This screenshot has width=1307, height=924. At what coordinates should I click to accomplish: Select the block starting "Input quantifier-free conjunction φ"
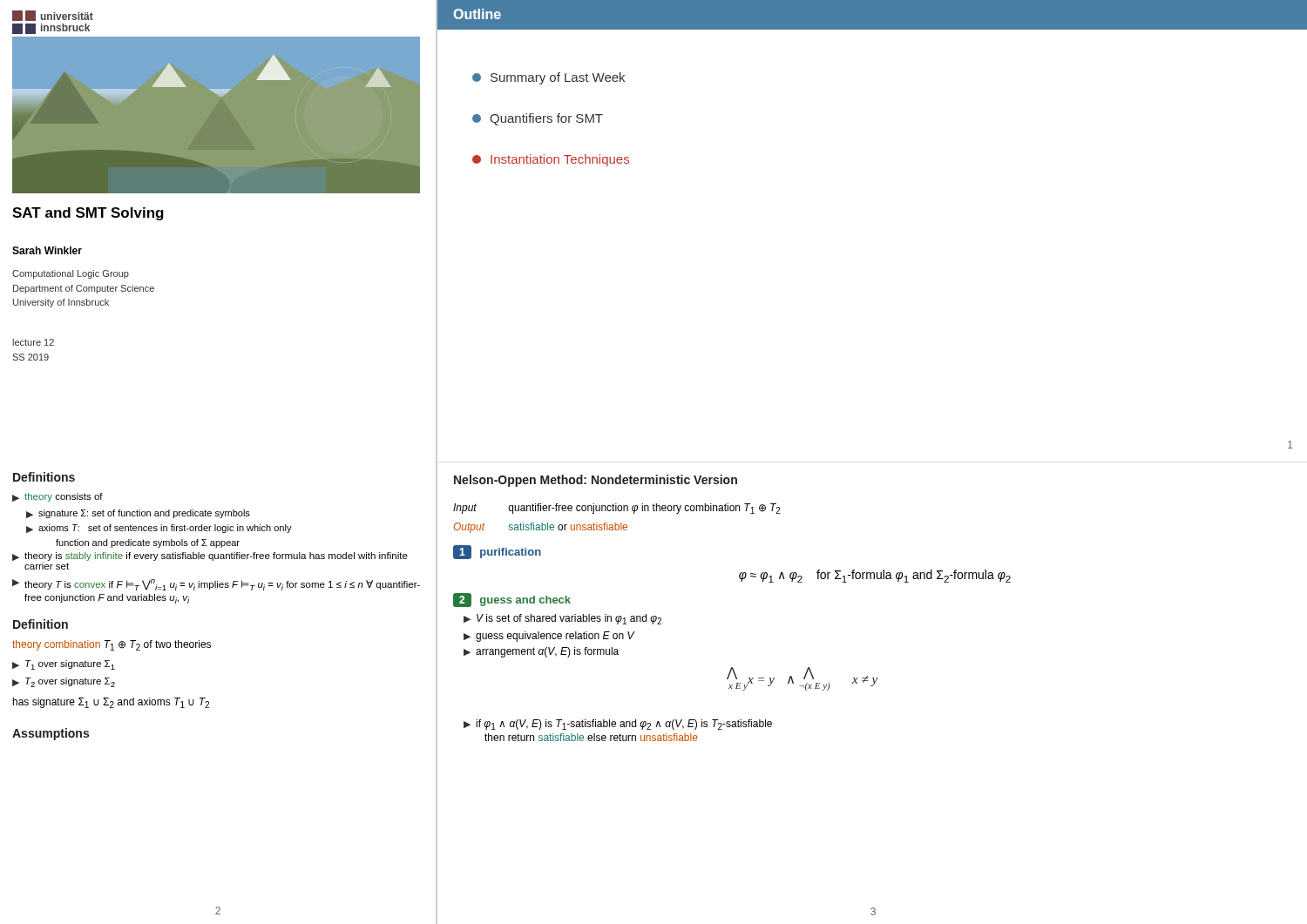click(x=617, y=518)
